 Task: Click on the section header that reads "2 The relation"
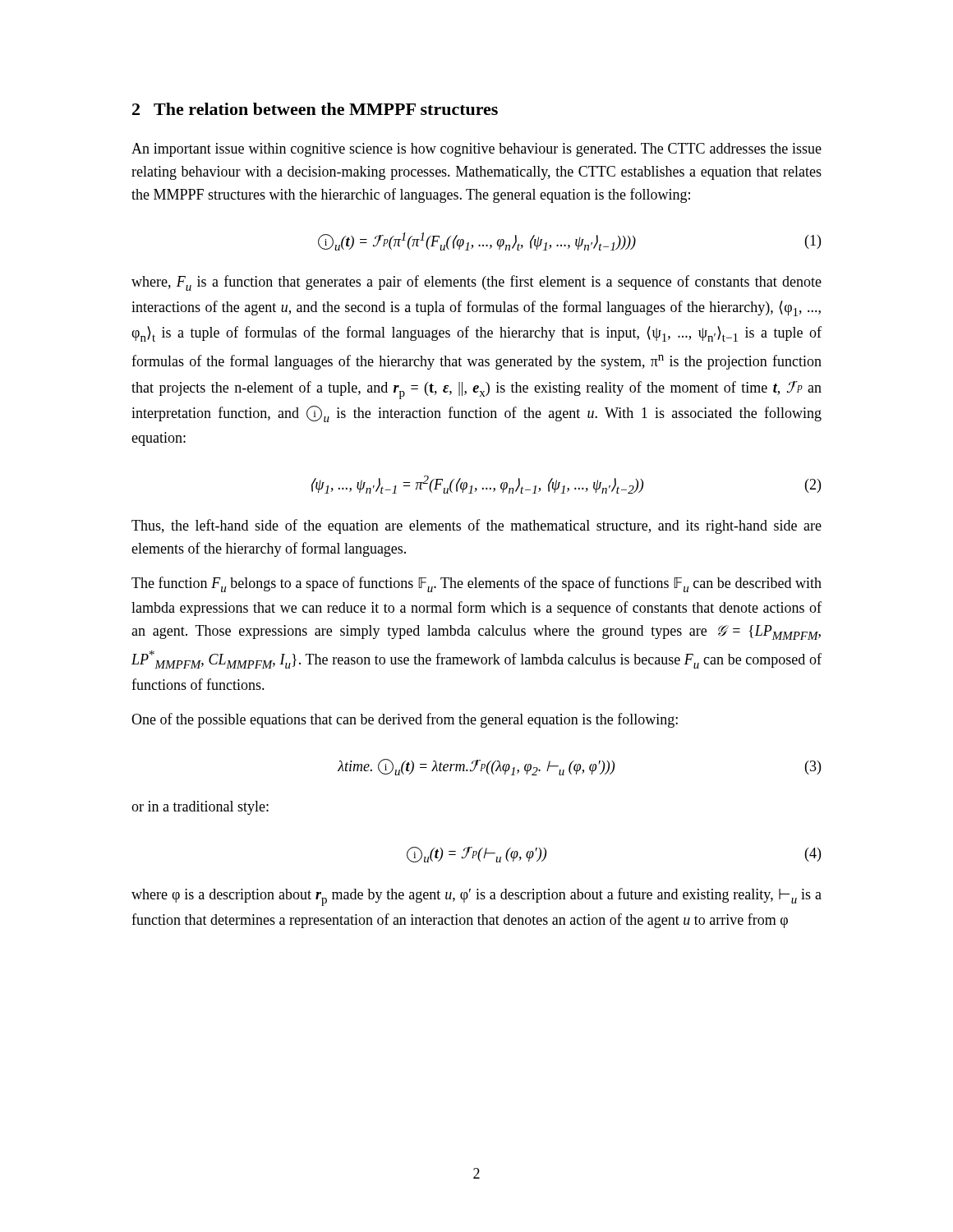pos(315,109)
